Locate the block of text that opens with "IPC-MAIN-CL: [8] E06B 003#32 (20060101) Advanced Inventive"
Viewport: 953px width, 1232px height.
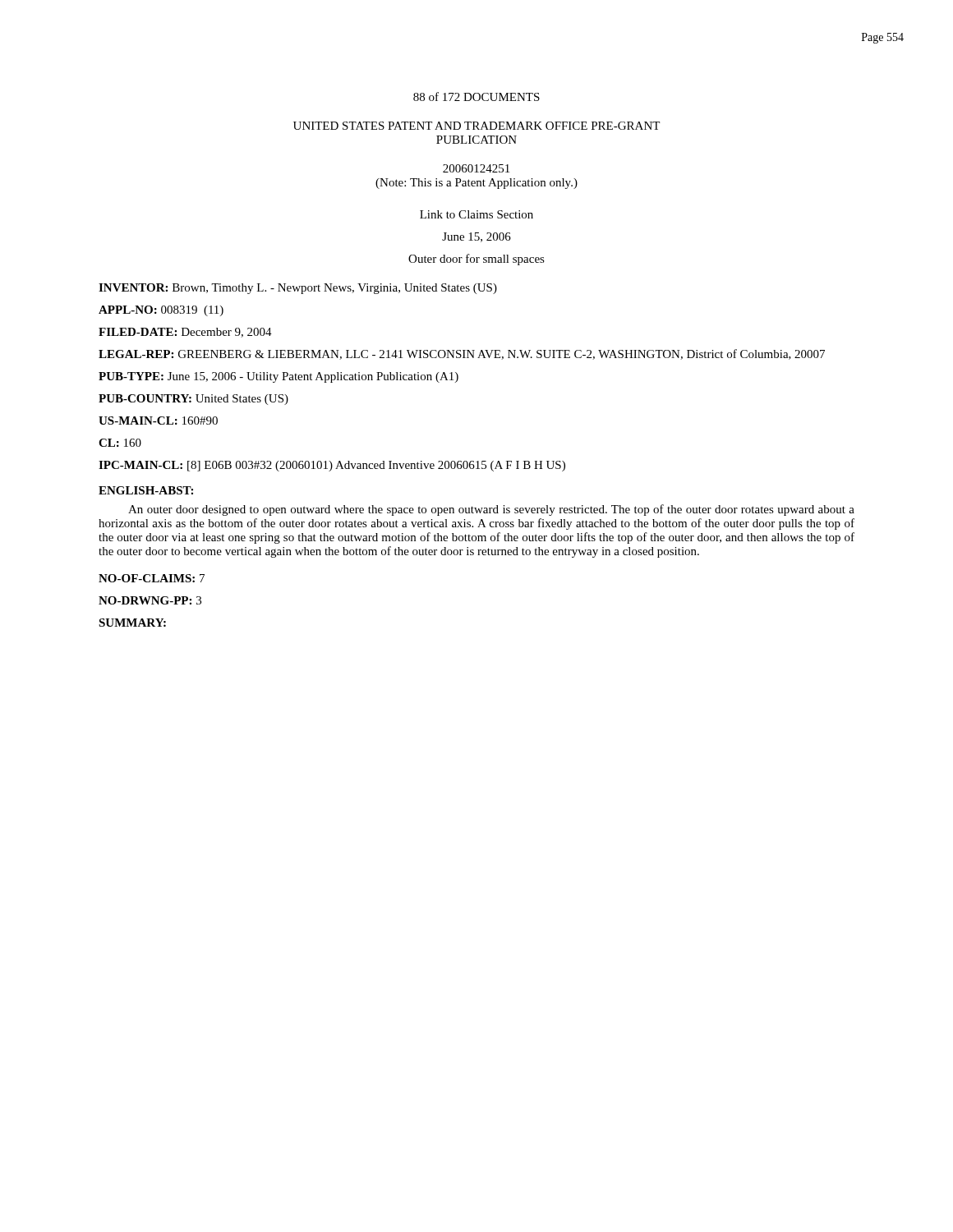point(332,465)
